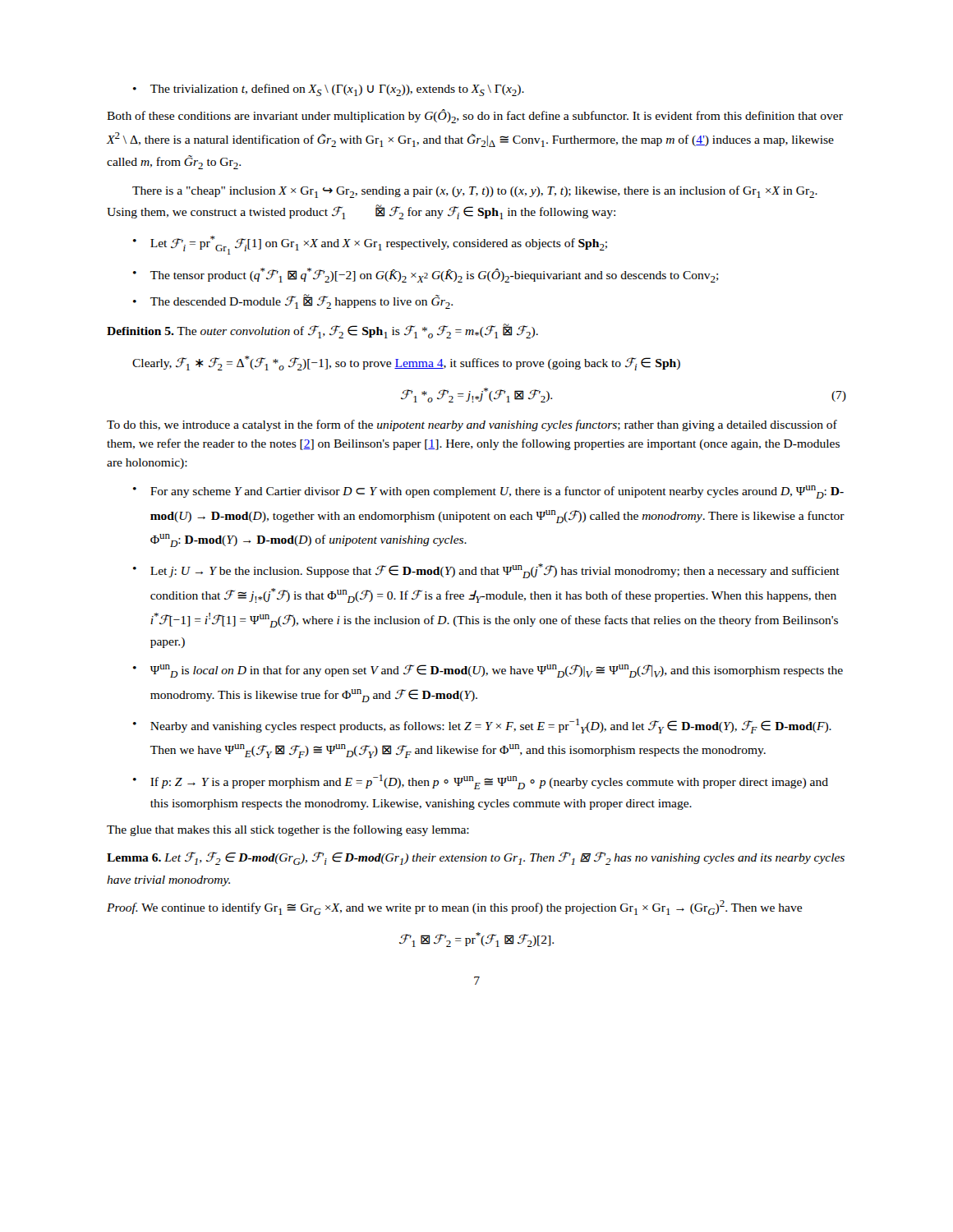Screen dimensions: 1232x953
Task: Locate the text block that says "The glue that makes this all"
Action: click(x=476, y=829)
